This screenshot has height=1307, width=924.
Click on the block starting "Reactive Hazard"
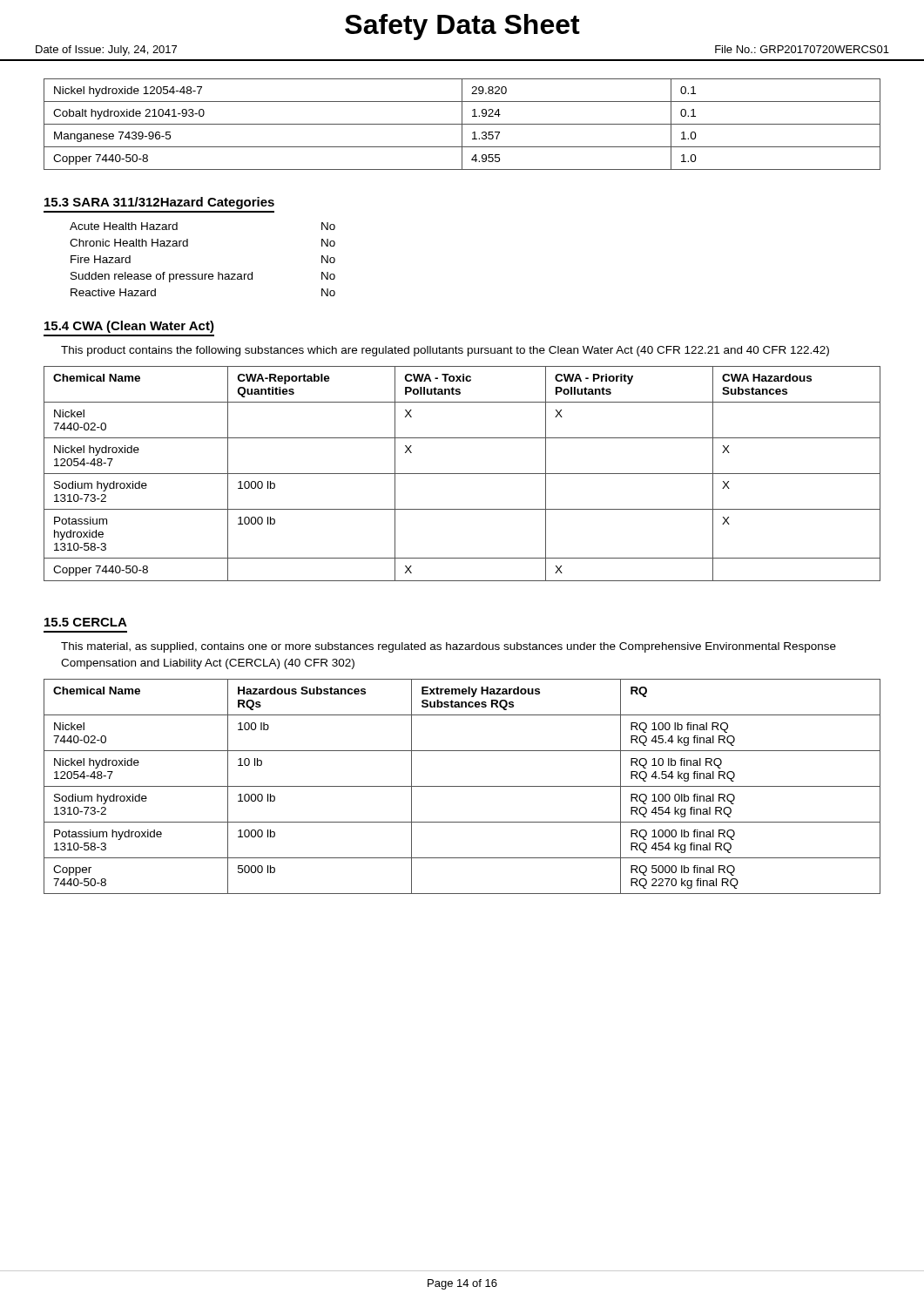[113, 292]
